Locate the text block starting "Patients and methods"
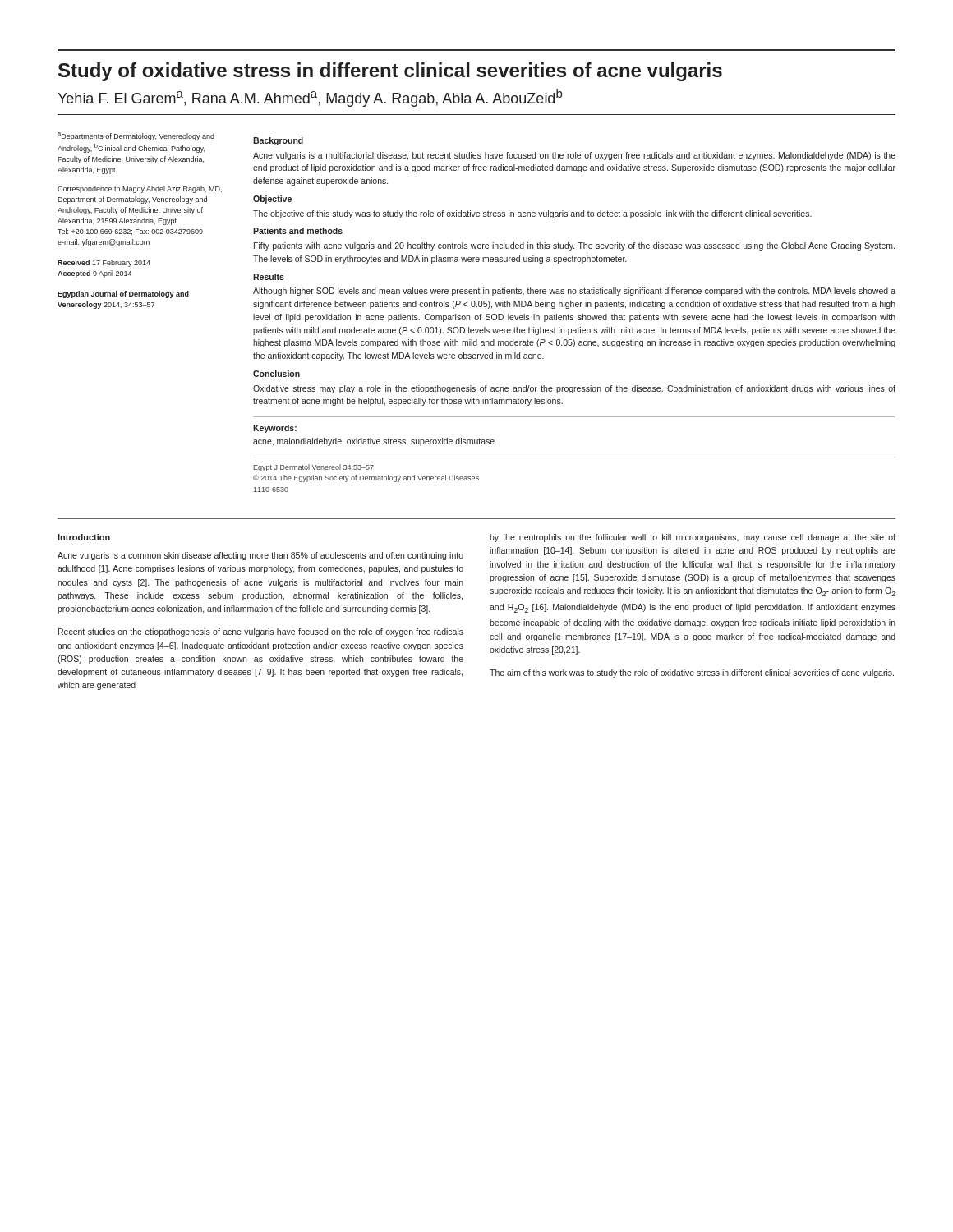 [x=298, y=231]
